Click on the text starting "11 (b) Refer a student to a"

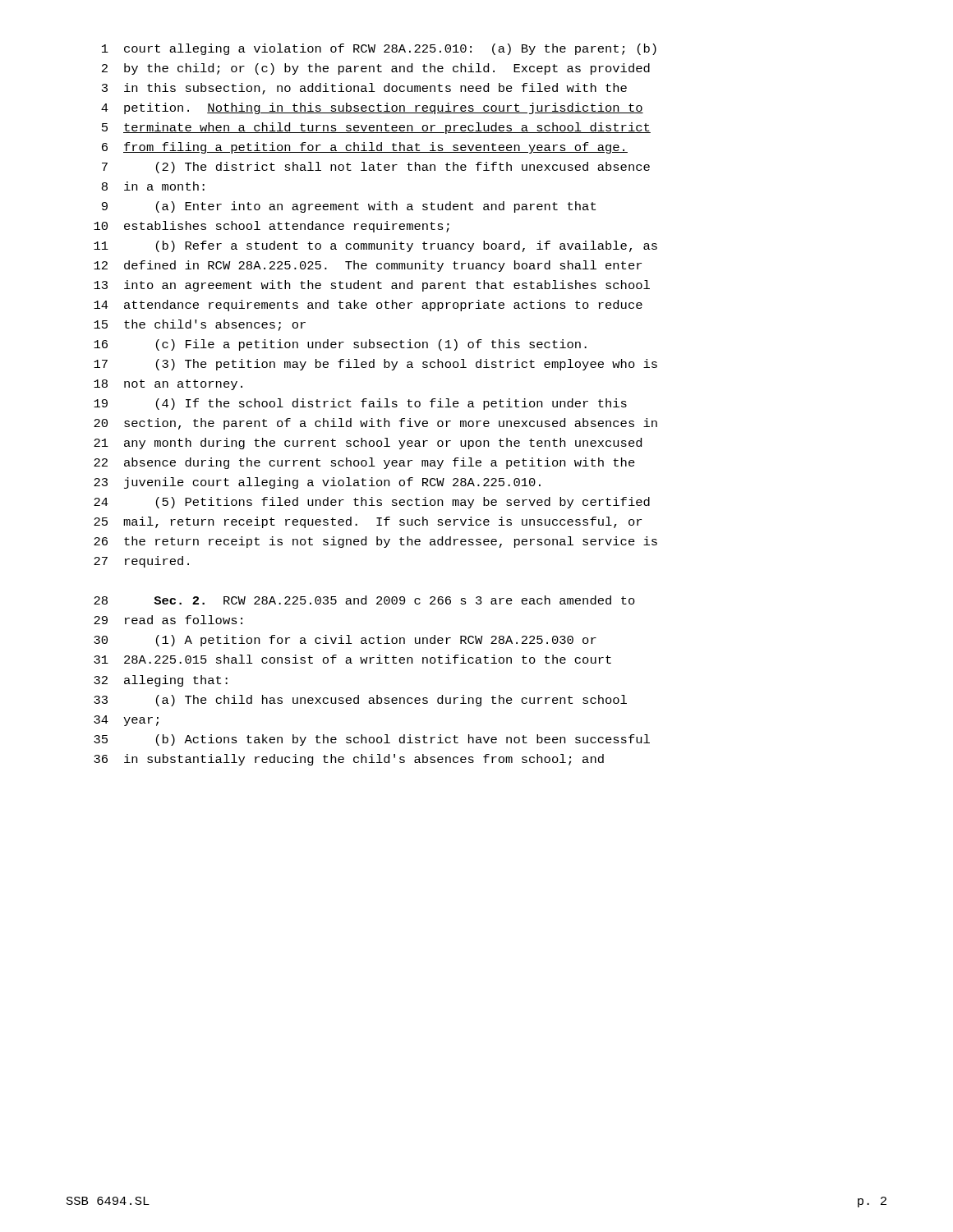[x=476, y=247]
